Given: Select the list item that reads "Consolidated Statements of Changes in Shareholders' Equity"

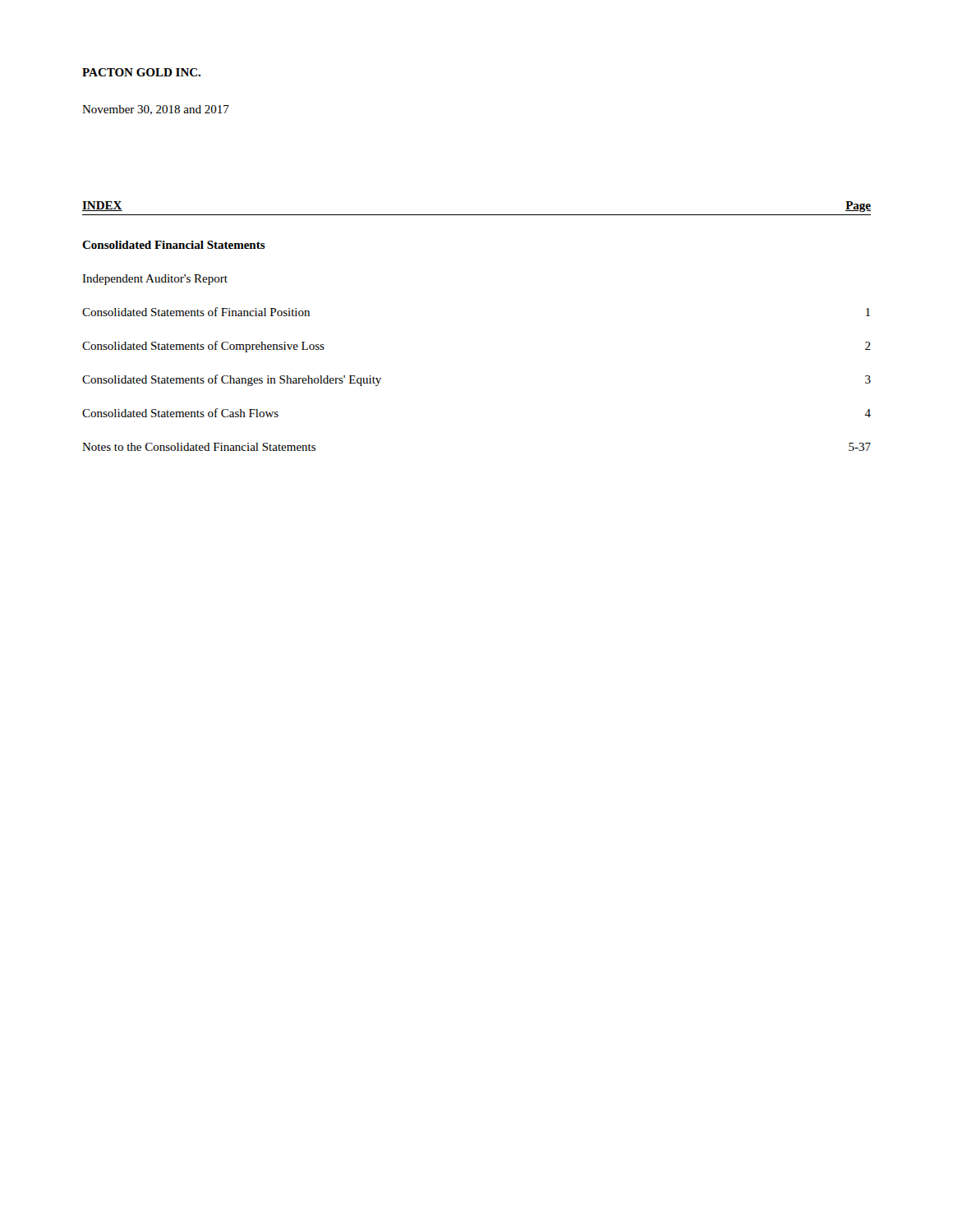Looking at the screenshot, I should coord(238,381).
